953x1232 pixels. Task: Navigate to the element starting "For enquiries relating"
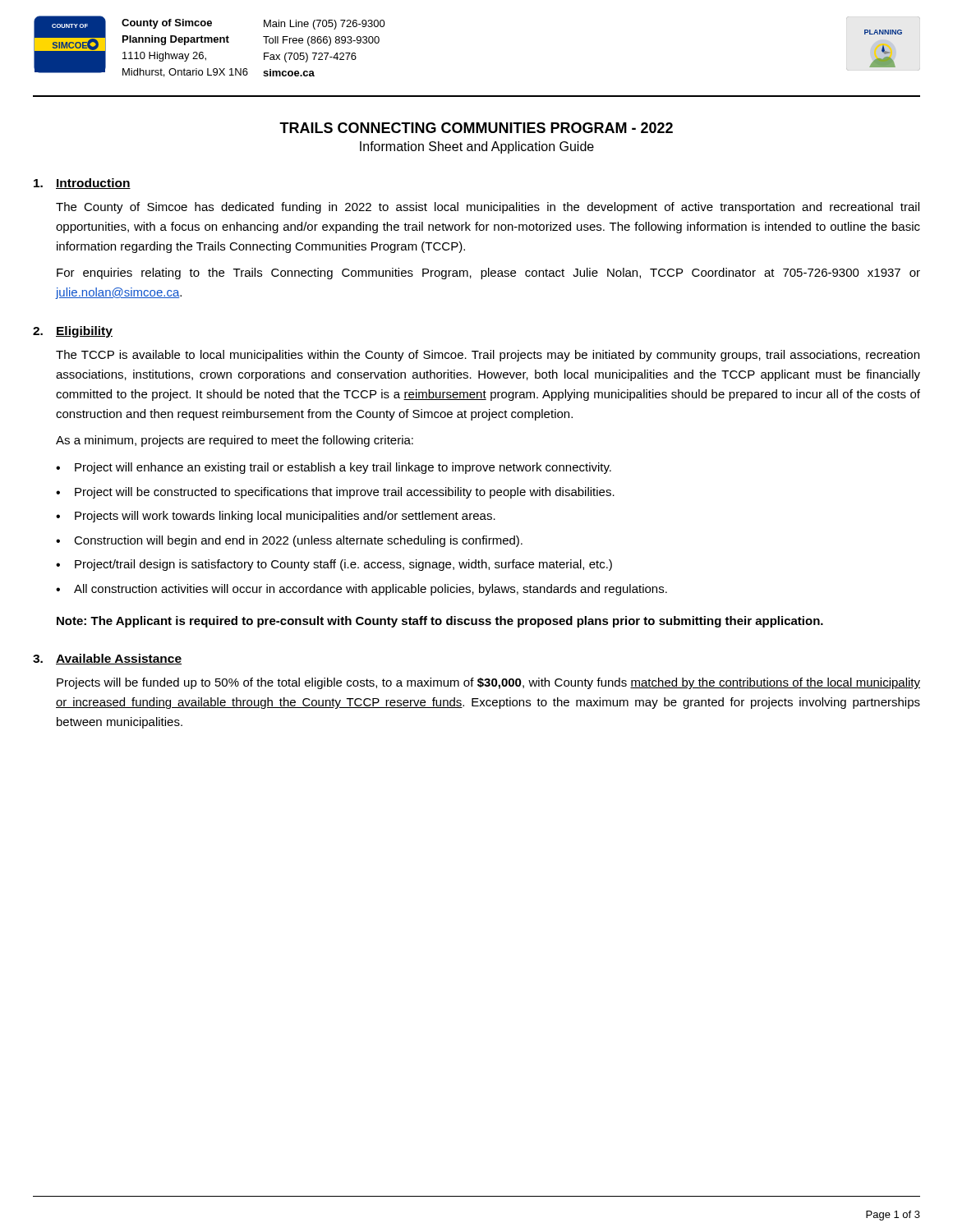pyautogui.click(x=488, y=282)
